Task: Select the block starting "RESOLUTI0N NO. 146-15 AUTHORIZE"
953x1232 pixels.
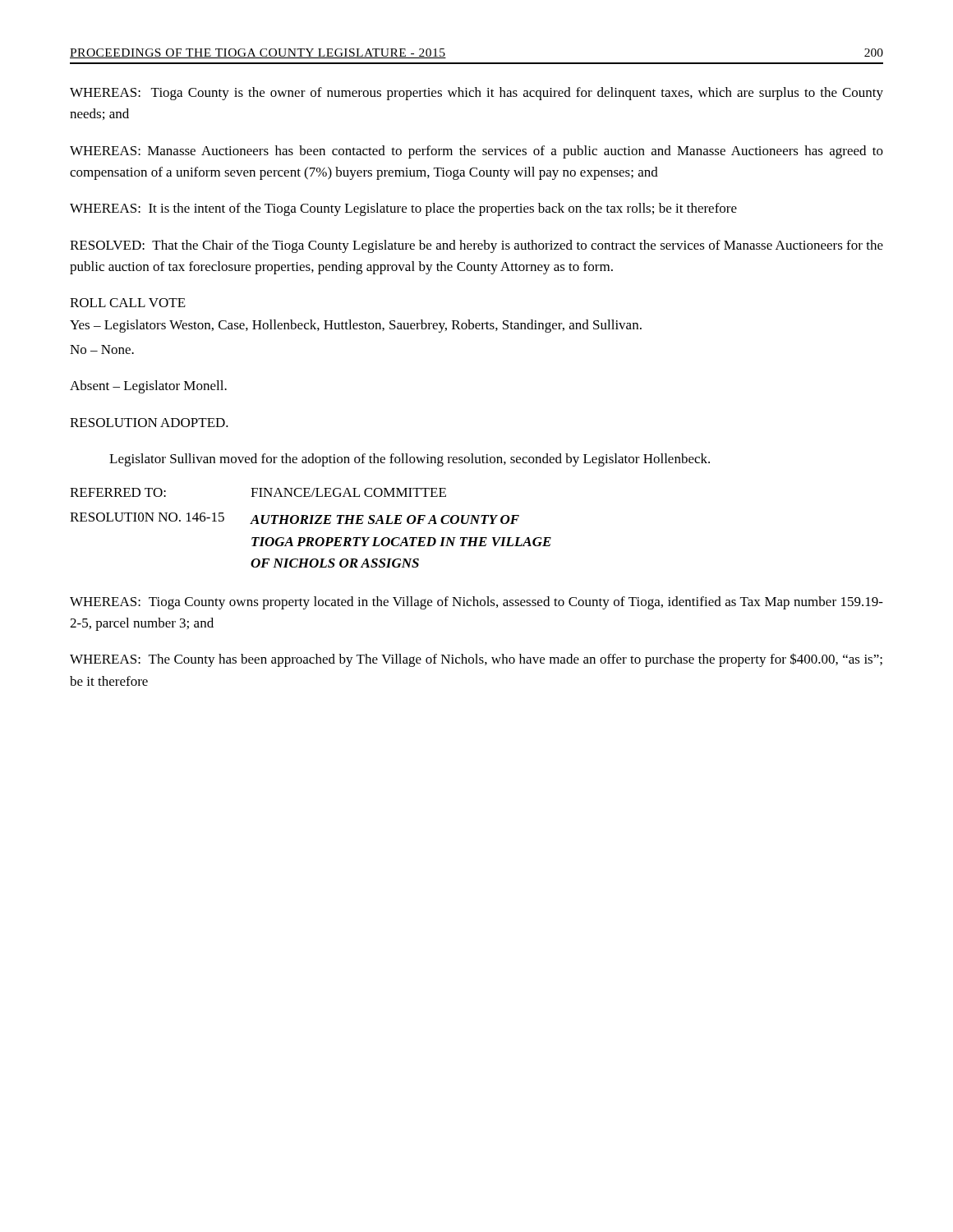Action: point(311,542)
